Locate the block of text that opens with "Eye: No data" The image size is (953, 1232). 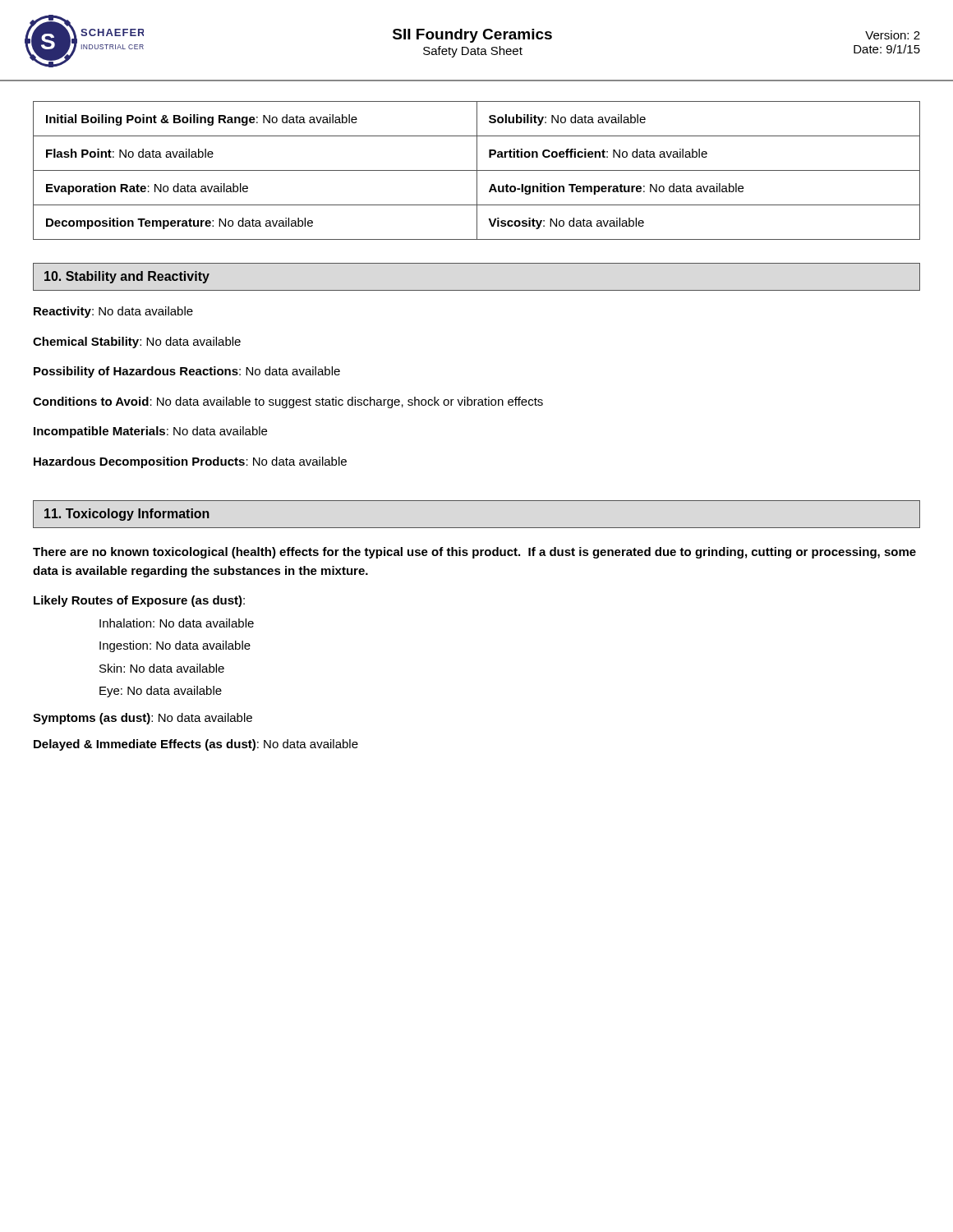click(160, 690)
